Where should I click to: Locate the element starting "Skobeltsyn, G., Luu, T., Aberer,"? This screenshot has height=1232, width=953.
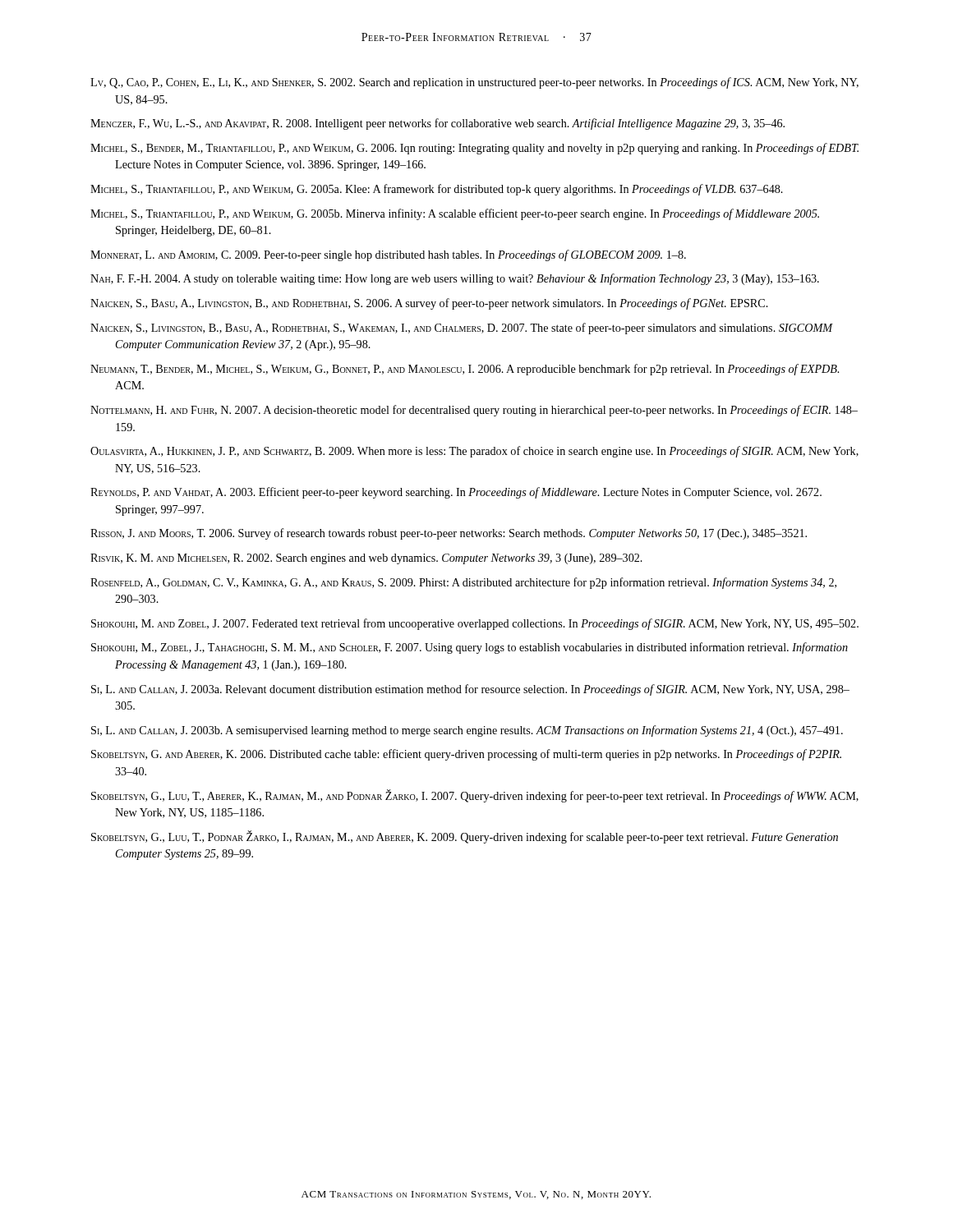point(475,804)
